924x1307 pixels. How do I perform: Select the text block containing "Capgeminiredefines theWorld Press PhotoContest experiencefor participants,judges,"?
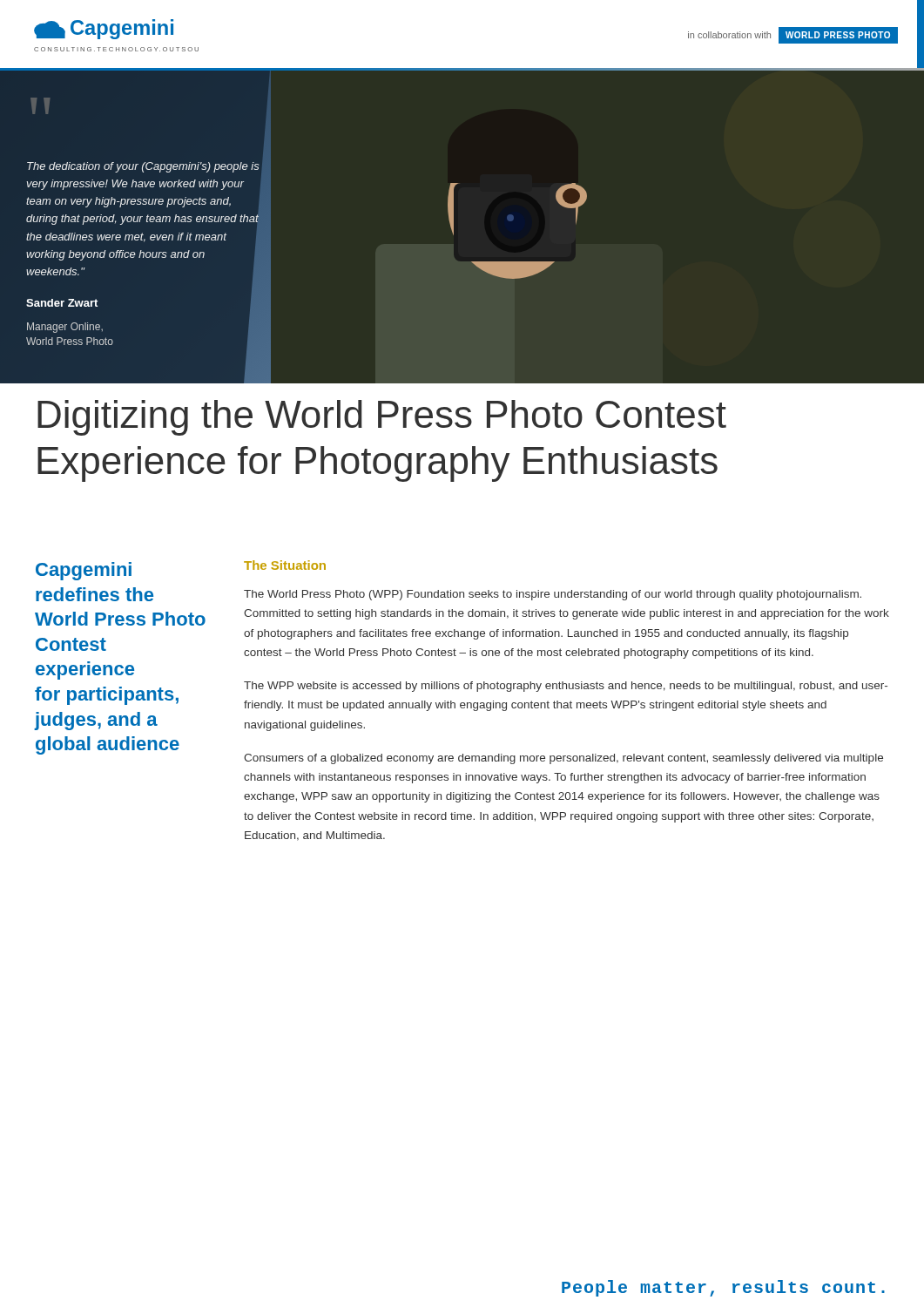tap(120, 657)
